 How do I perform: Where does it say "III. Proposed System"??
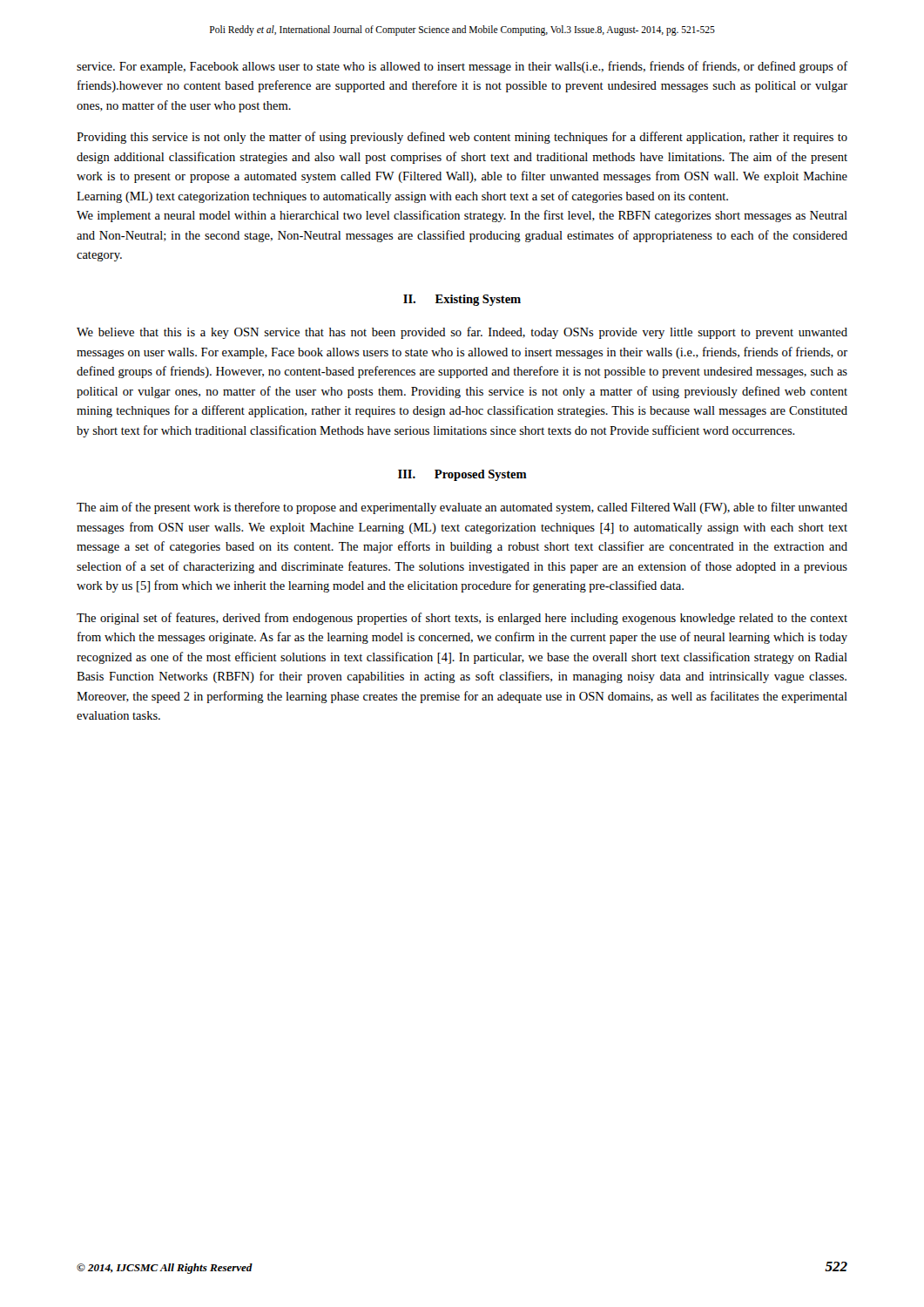[462, 474]
